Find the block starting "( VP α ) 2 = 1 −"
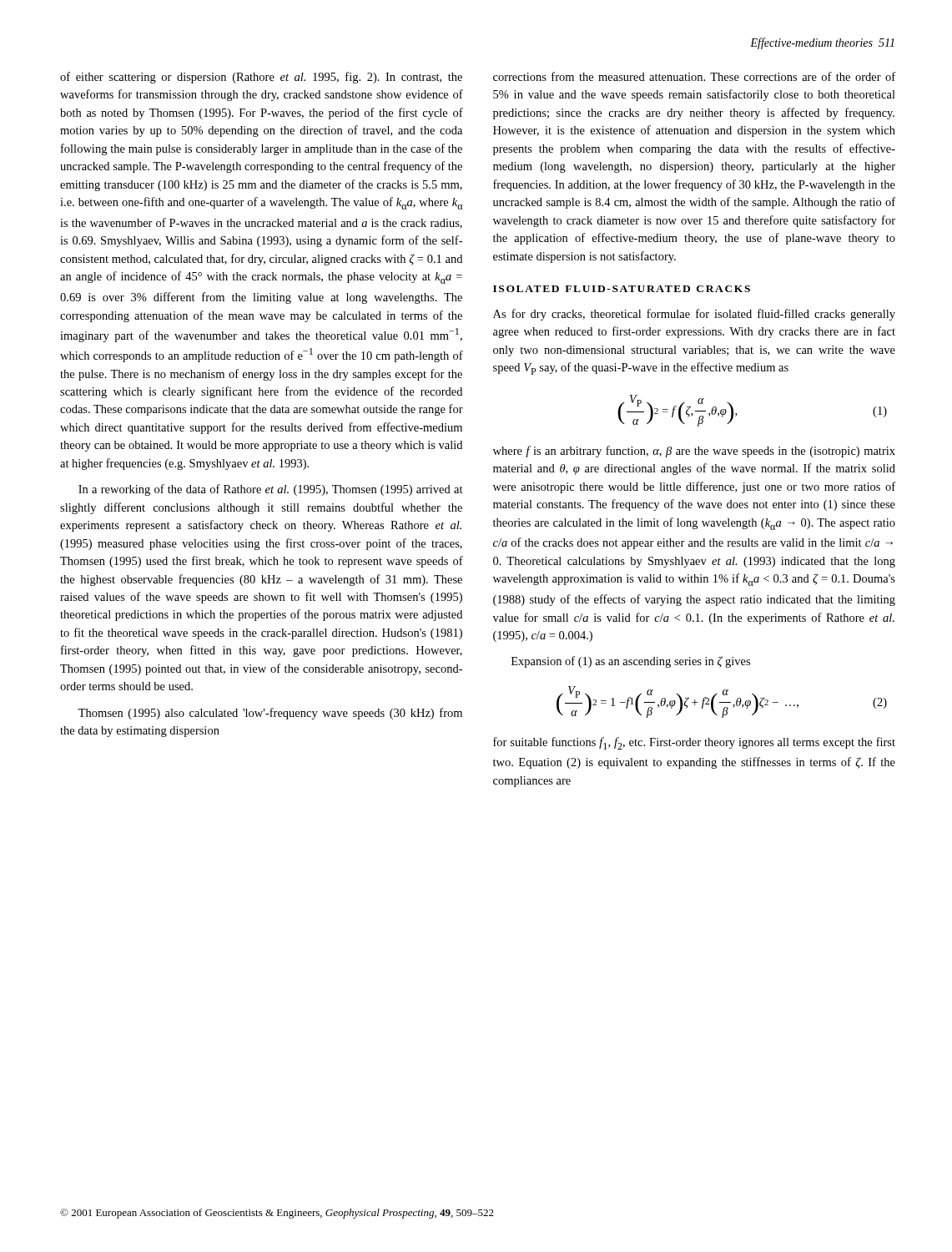The height and width of the screenshot is (1252, 952). pyautogui.click(x=690, y=702)
